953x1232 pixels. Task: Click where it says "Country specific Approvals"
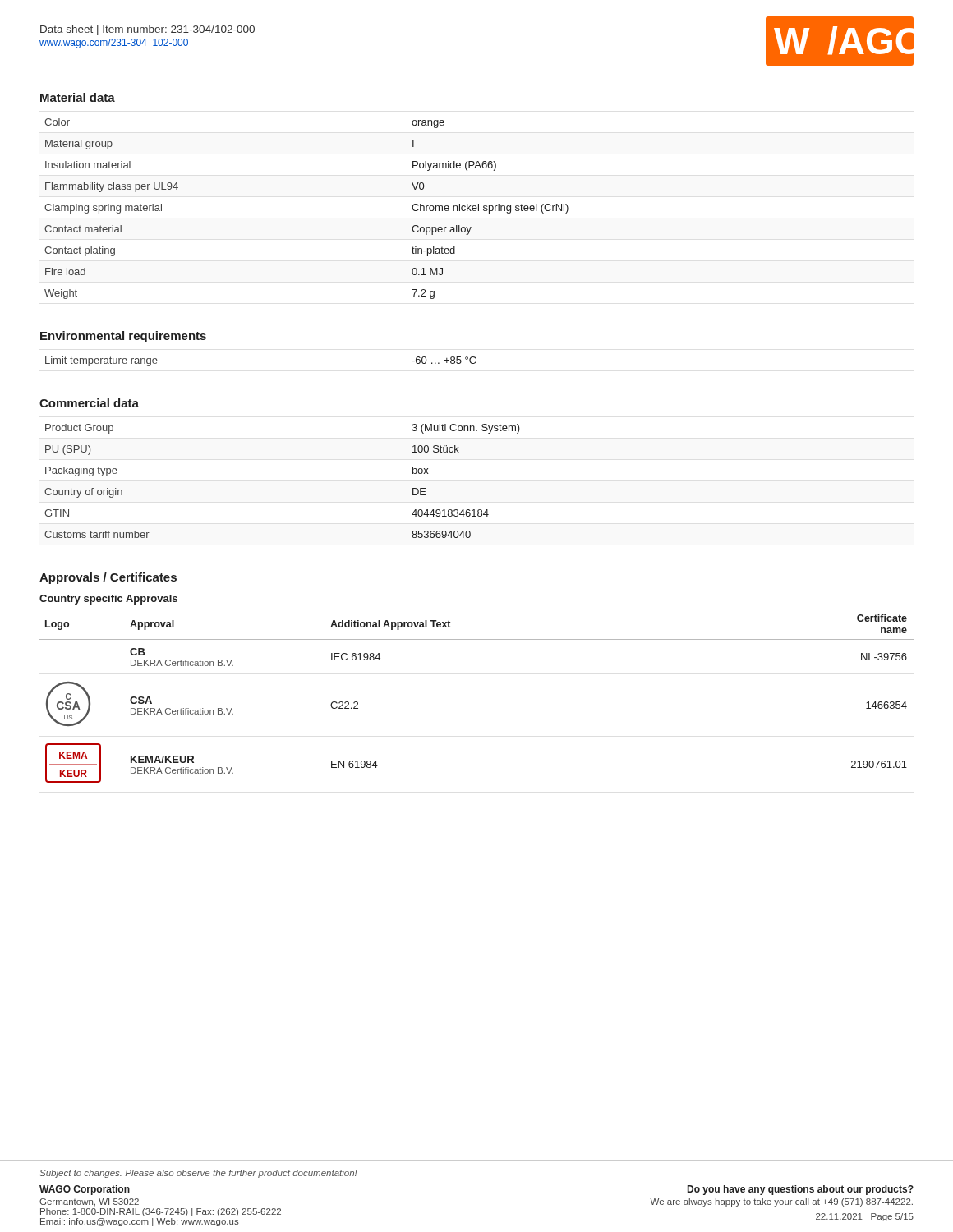109,598
